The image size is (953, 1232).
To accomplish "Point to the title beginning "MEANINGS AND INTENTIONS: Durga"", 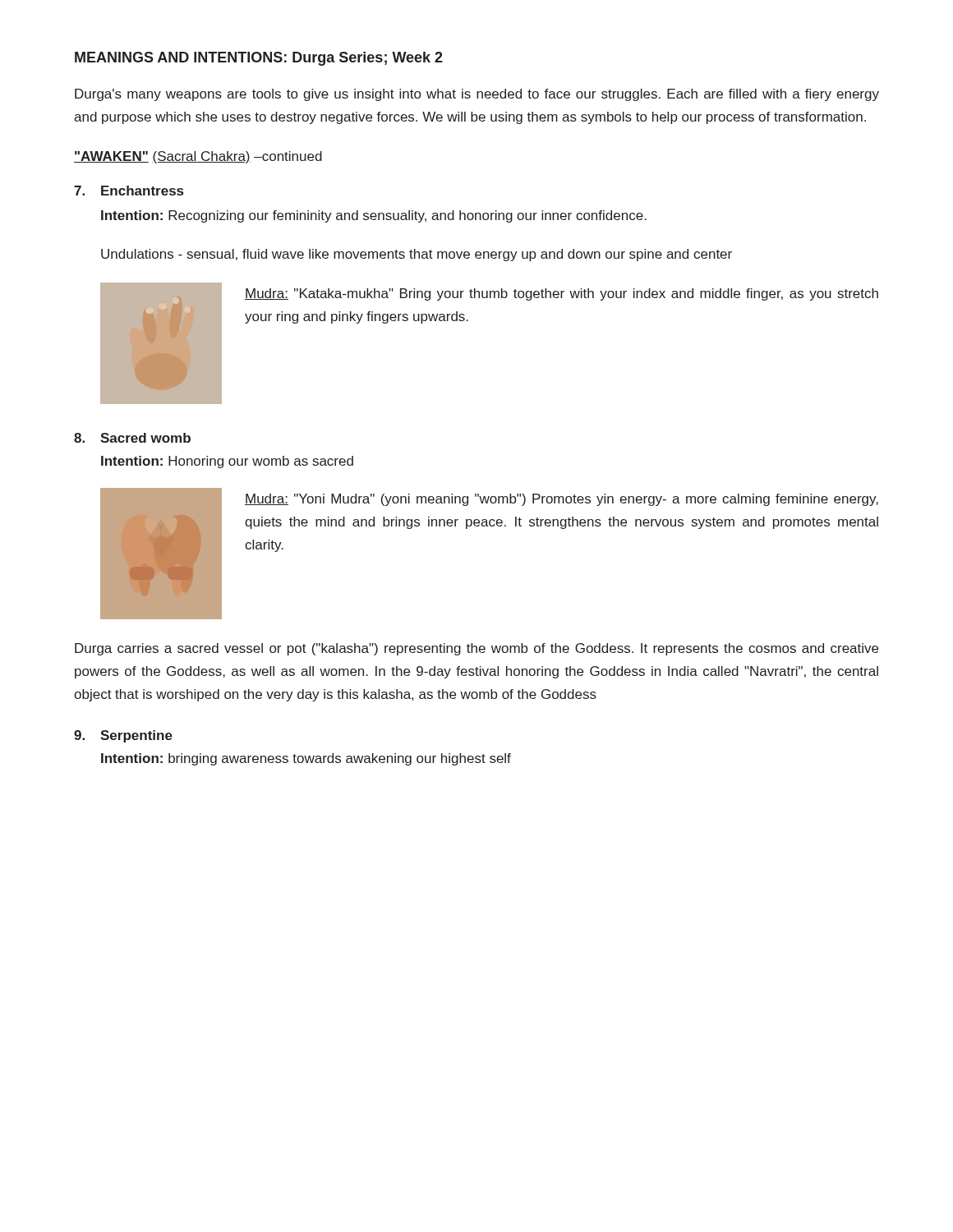I will 258,57.
